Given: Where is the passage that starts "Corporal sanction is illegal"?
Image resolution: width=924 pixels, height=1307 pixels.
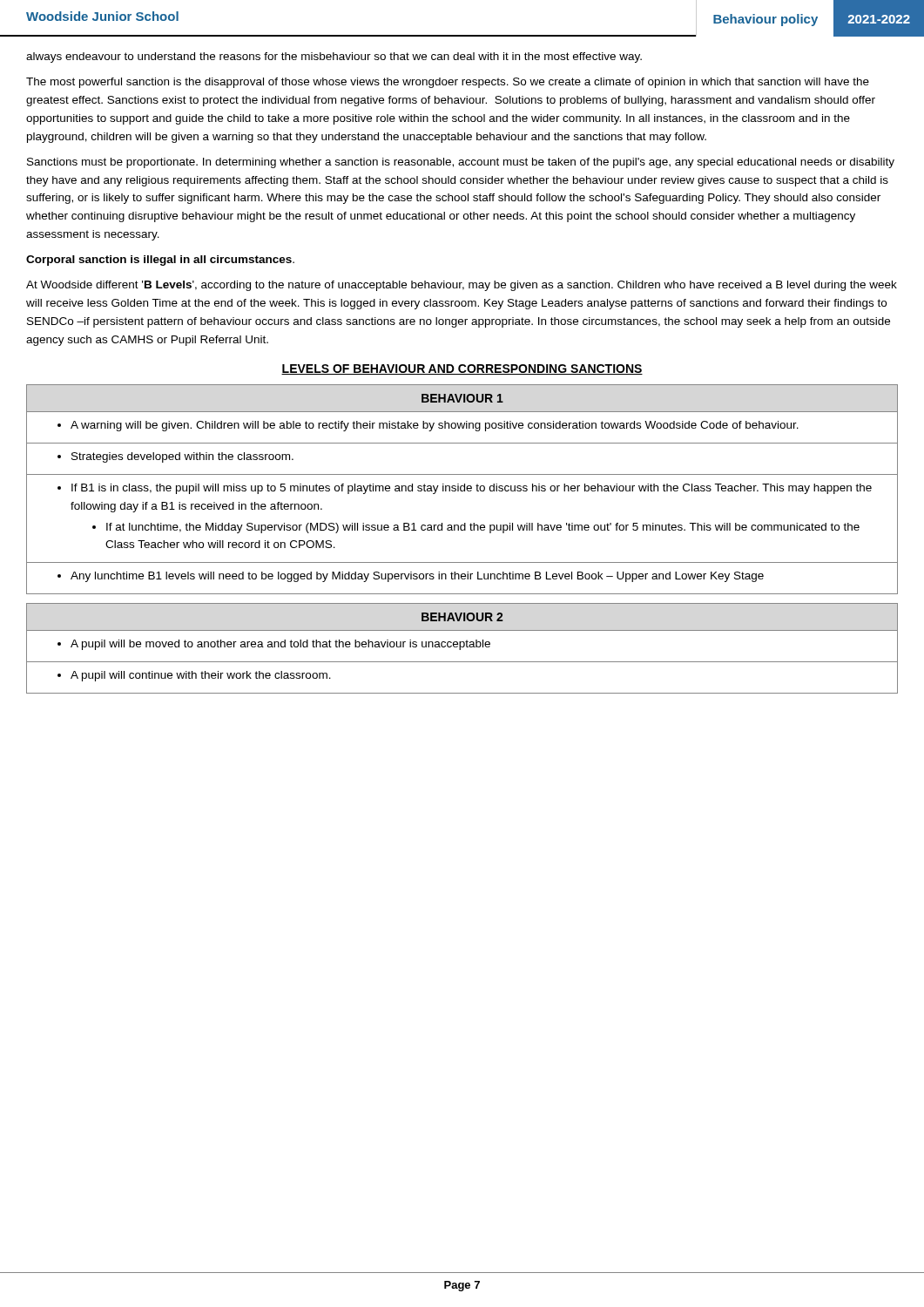Looking at the screenshot, I should [x=161, y=259].
